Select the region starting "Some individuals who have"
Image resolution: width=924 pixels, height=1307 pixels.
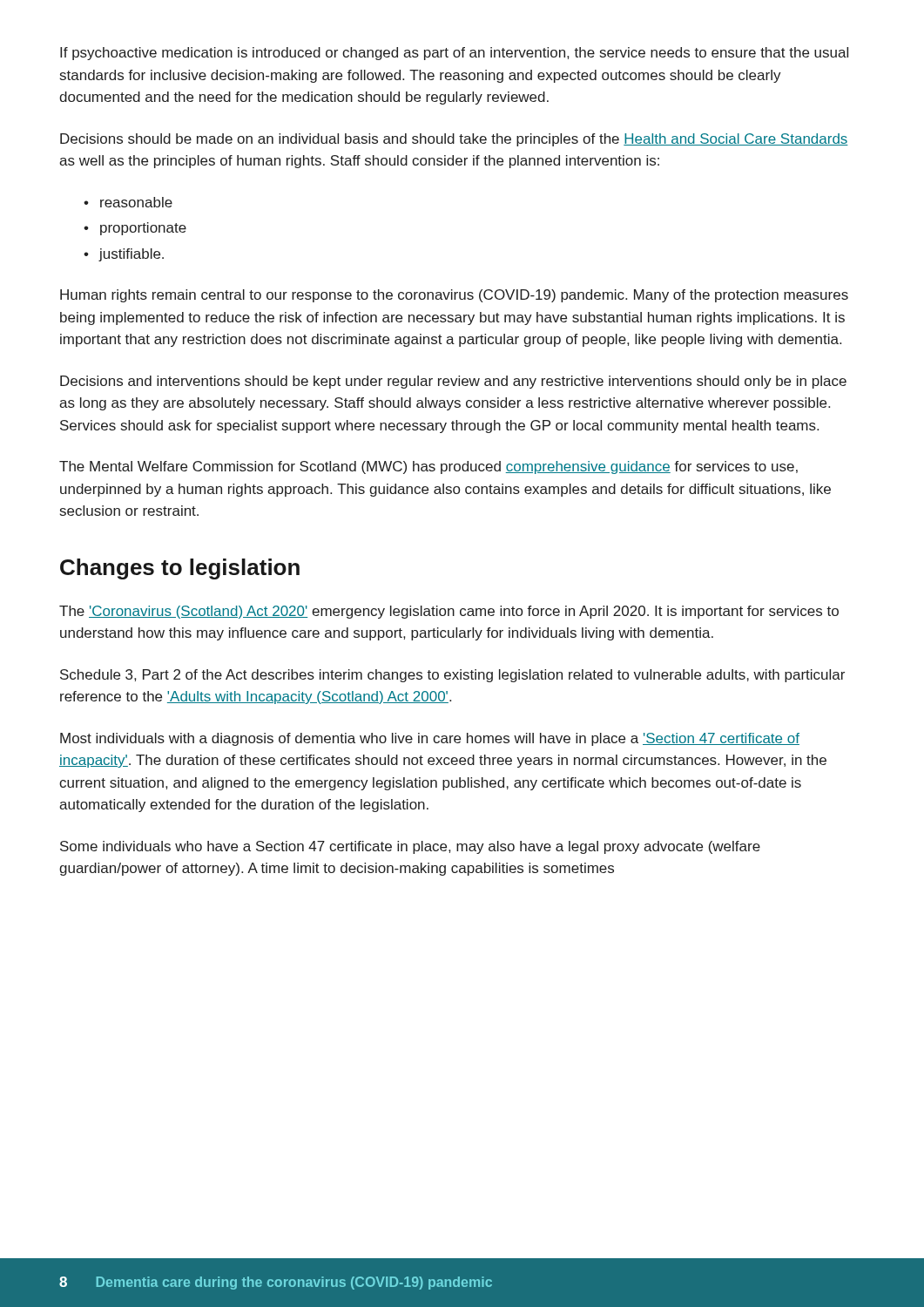[462, 857]
